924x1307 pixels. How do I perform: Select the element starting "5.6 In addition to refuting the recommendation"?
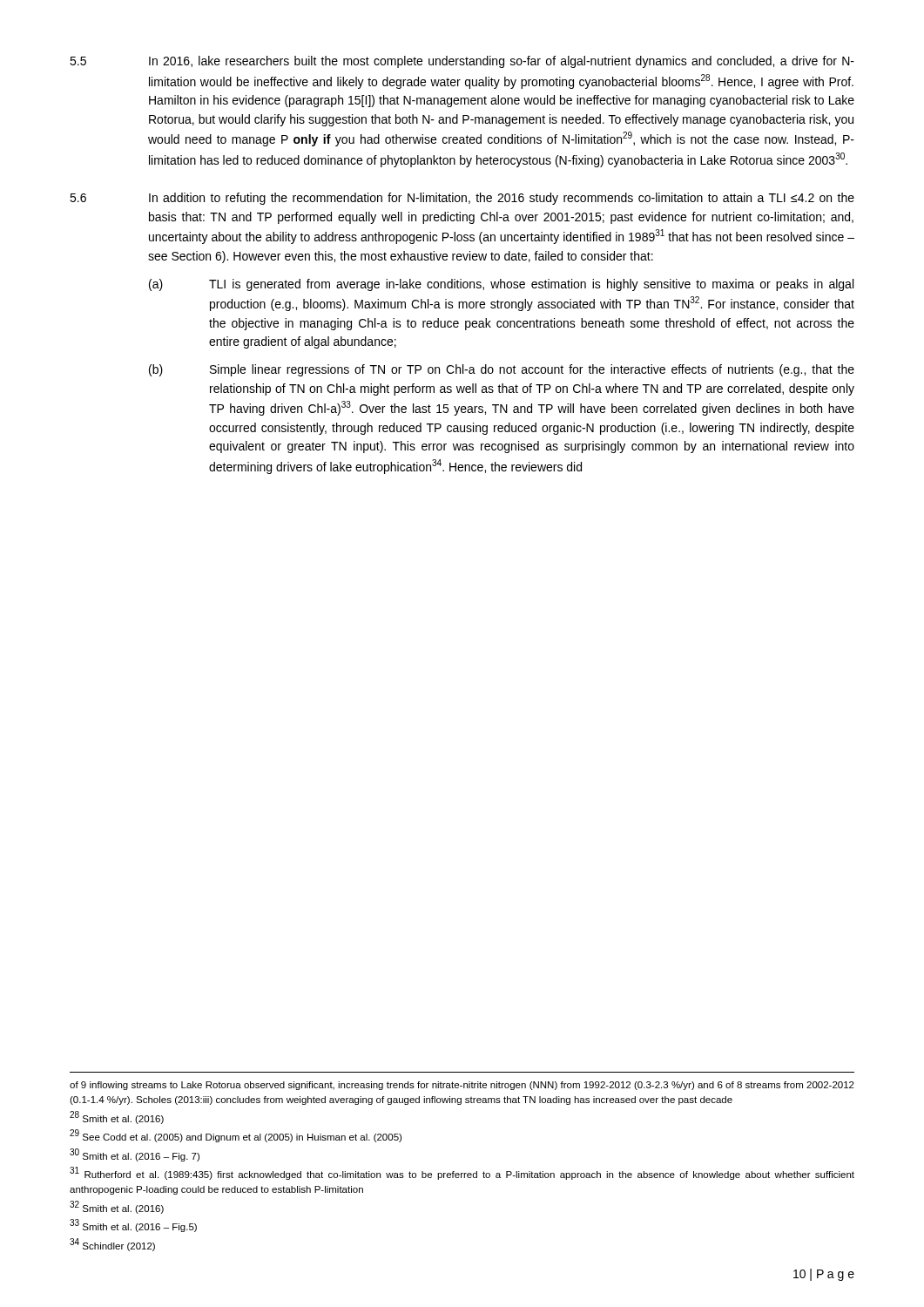click(462, 335)
